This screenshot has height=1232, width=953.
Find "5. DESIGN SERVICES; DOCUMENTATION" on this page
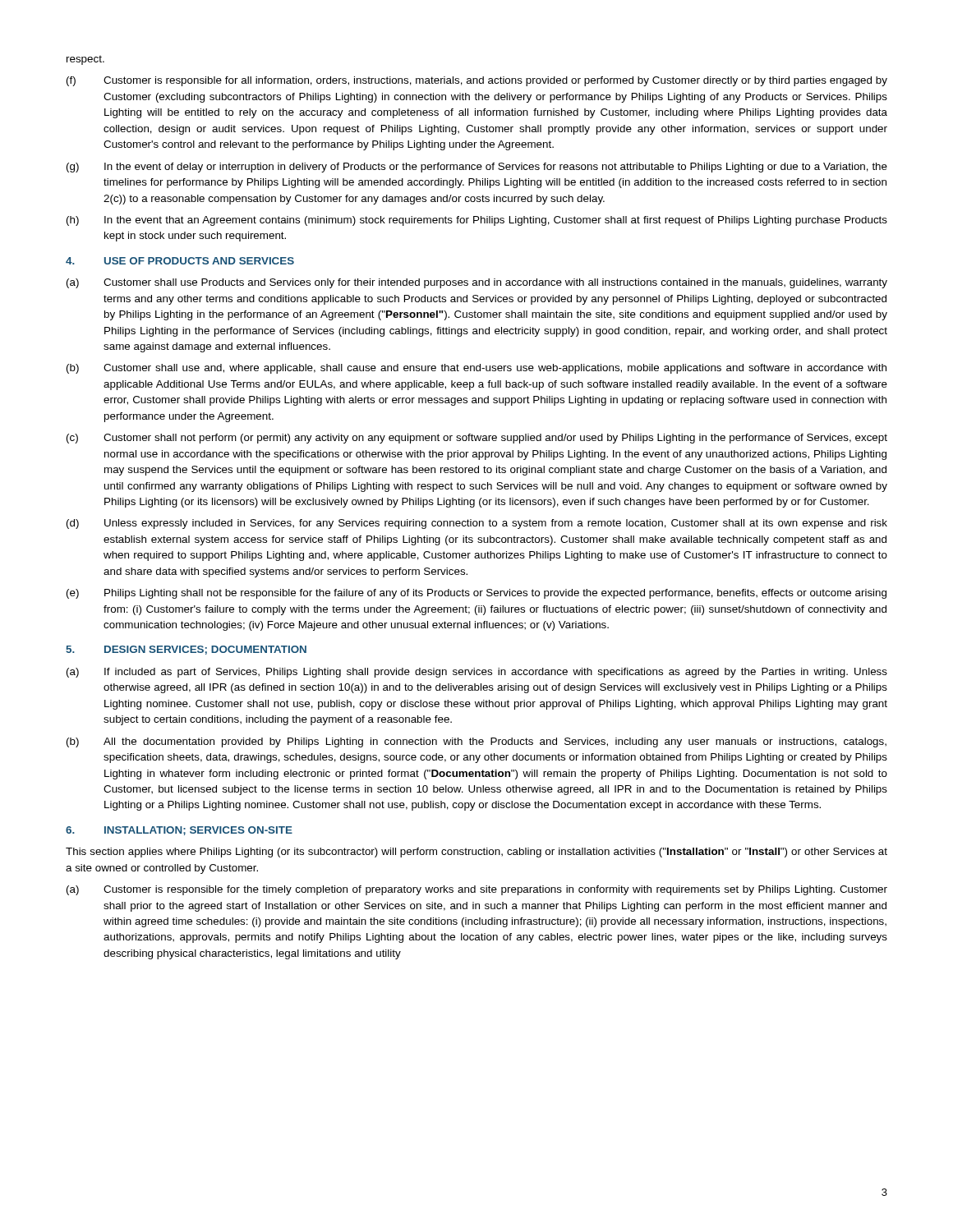point(186,650)
